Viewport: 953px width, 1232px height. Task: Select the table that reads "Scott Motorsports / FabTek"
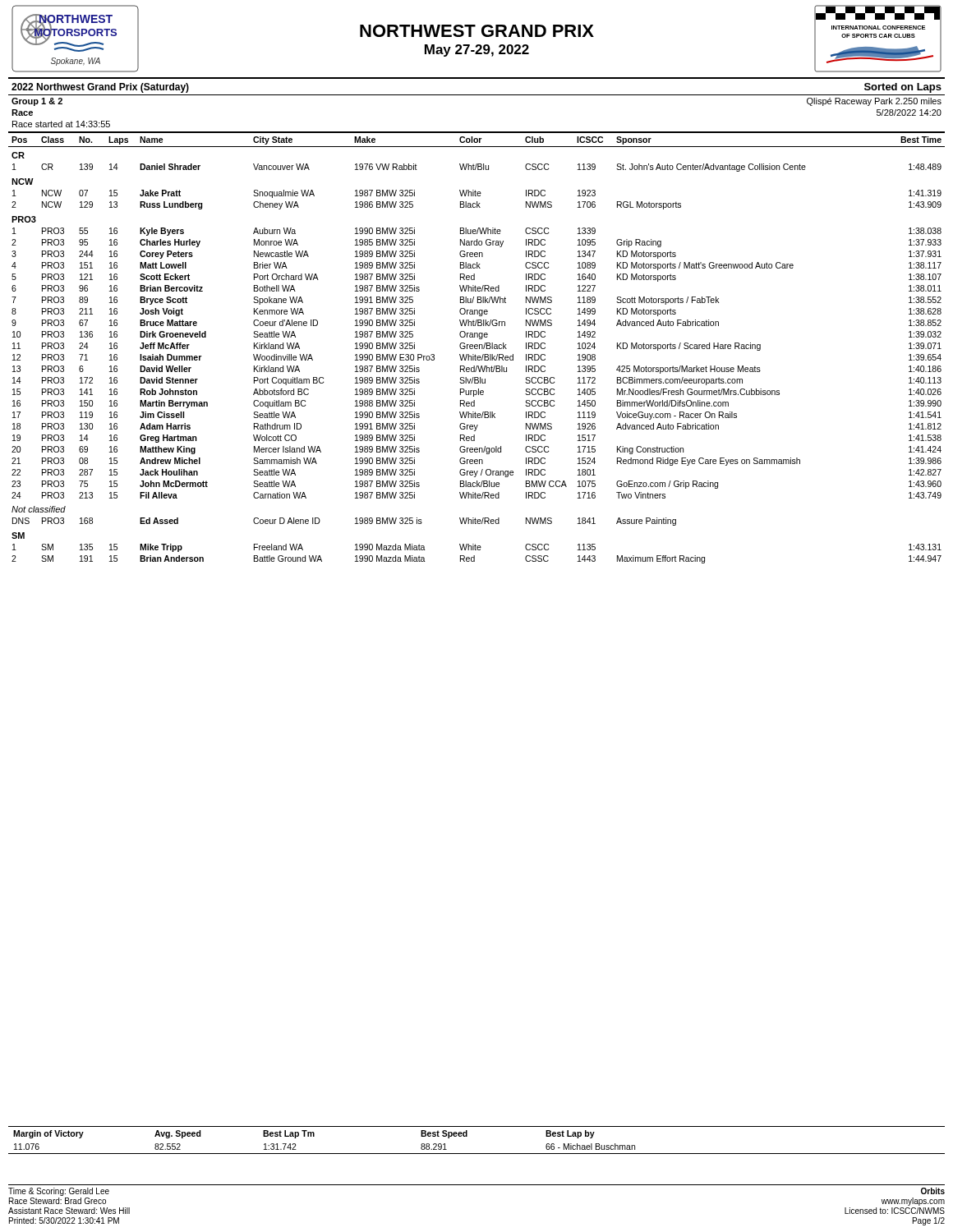tap(476, 348)
